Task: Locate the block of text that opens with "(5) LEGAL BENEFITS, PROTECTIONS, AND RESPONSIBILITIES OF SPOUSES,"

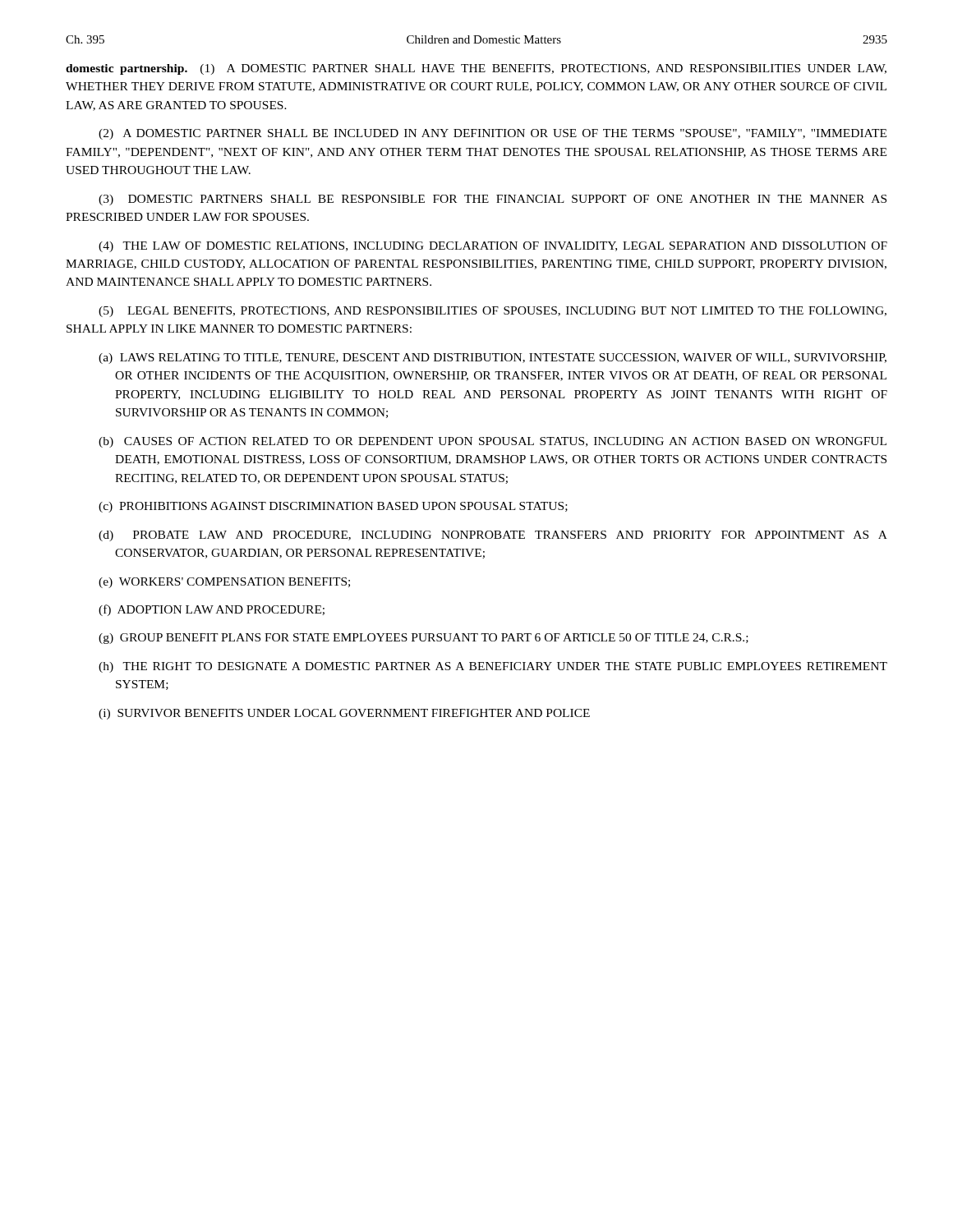Action: click(x=476, y=320)
